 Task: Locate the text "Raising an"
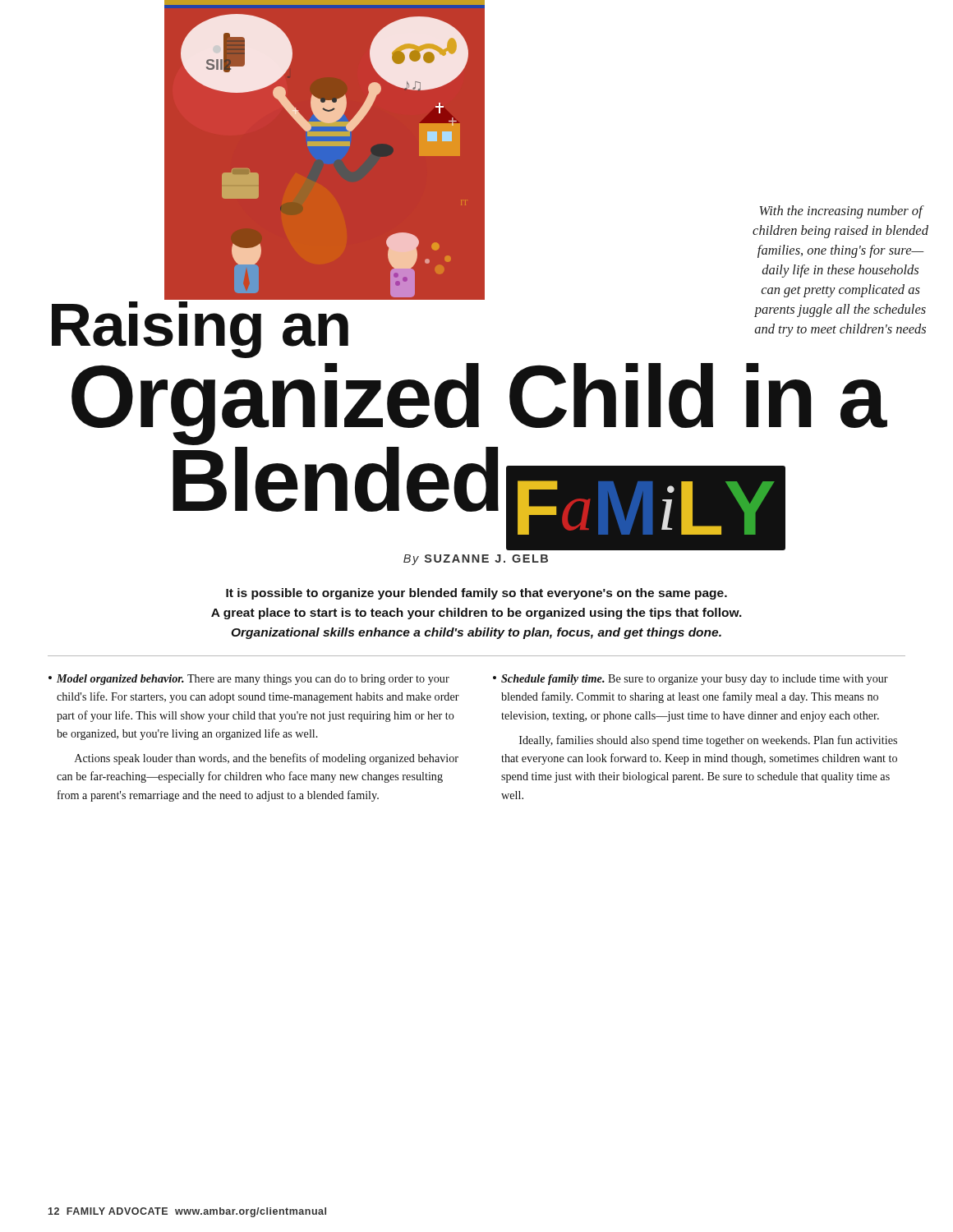click(x=199, y=325)
